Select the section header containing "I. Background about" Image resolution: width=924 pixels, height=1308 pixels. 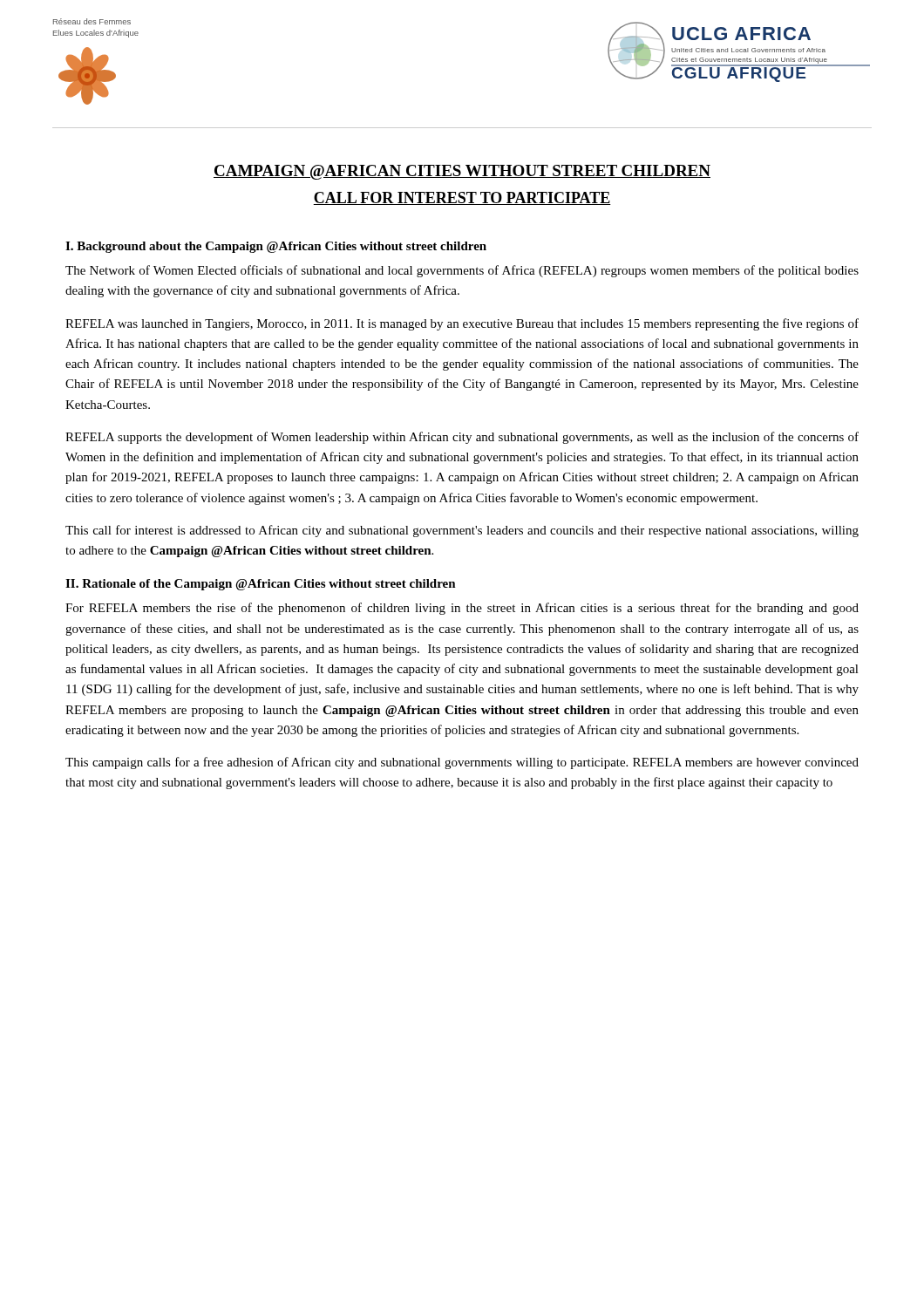coord(276,246)
